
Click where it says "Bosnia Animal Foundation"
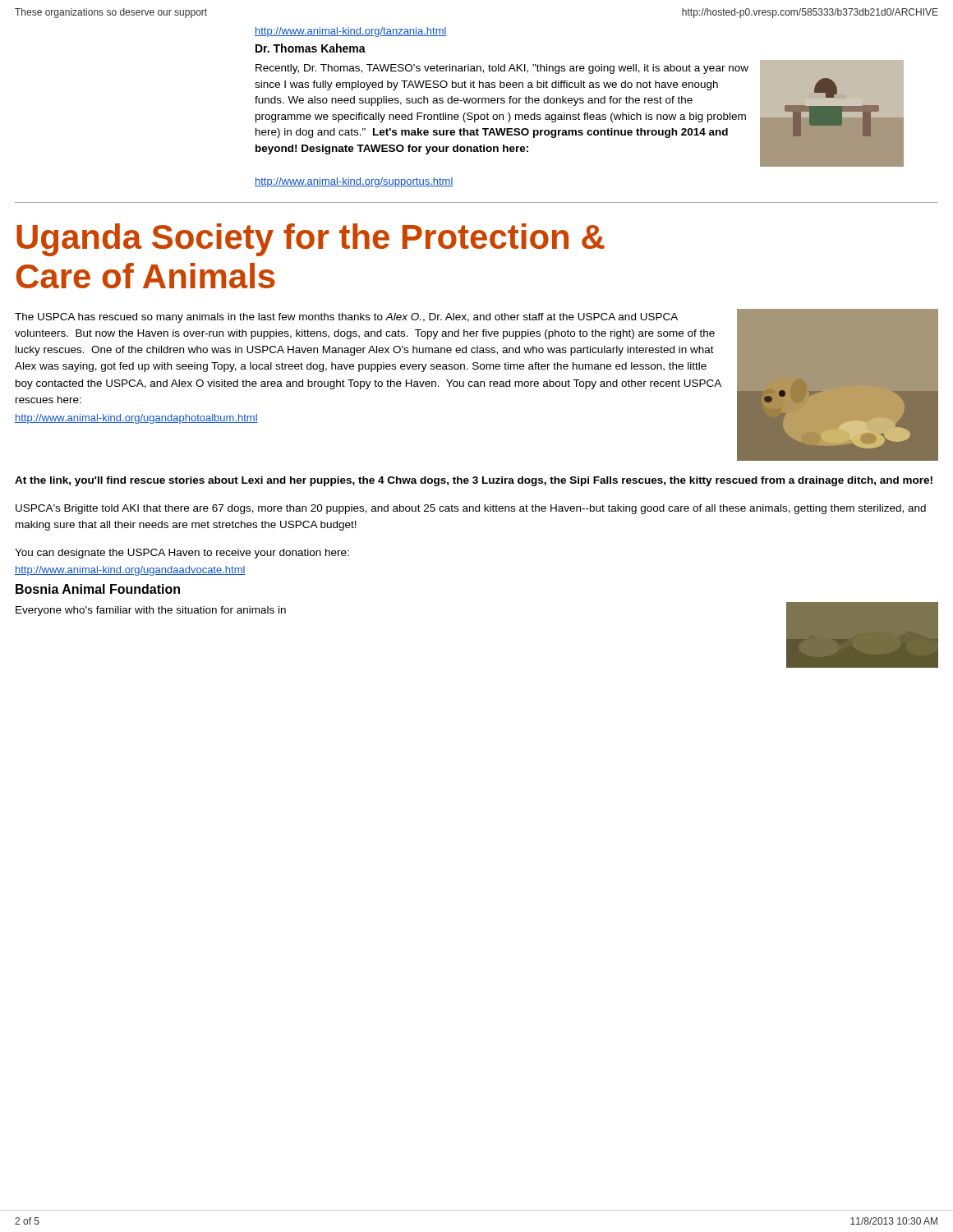[98, 589]
